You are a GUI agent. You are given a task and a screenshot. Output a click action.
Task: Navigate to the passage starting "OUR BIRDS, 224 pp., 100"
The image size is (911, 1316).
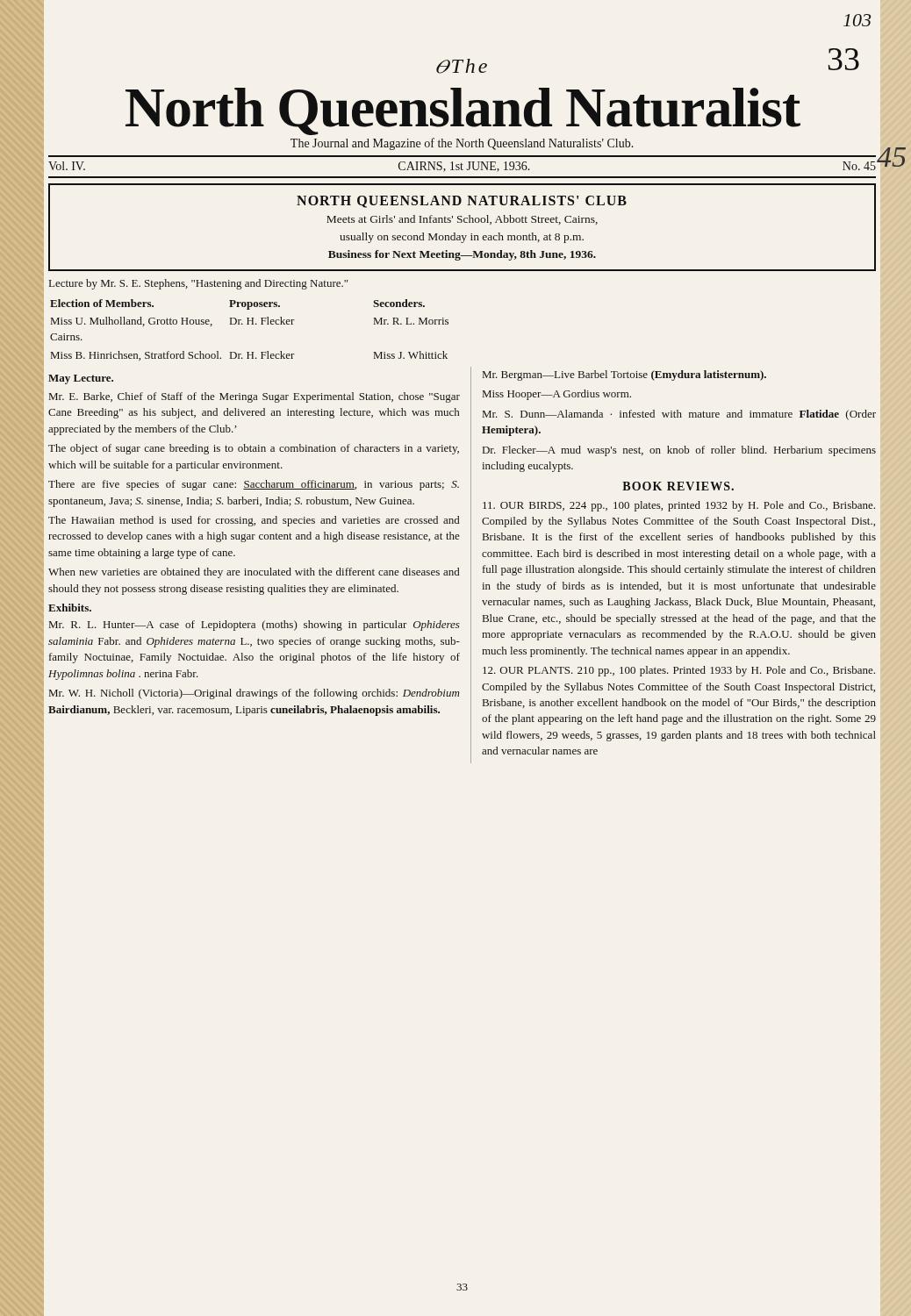[679, 628]
